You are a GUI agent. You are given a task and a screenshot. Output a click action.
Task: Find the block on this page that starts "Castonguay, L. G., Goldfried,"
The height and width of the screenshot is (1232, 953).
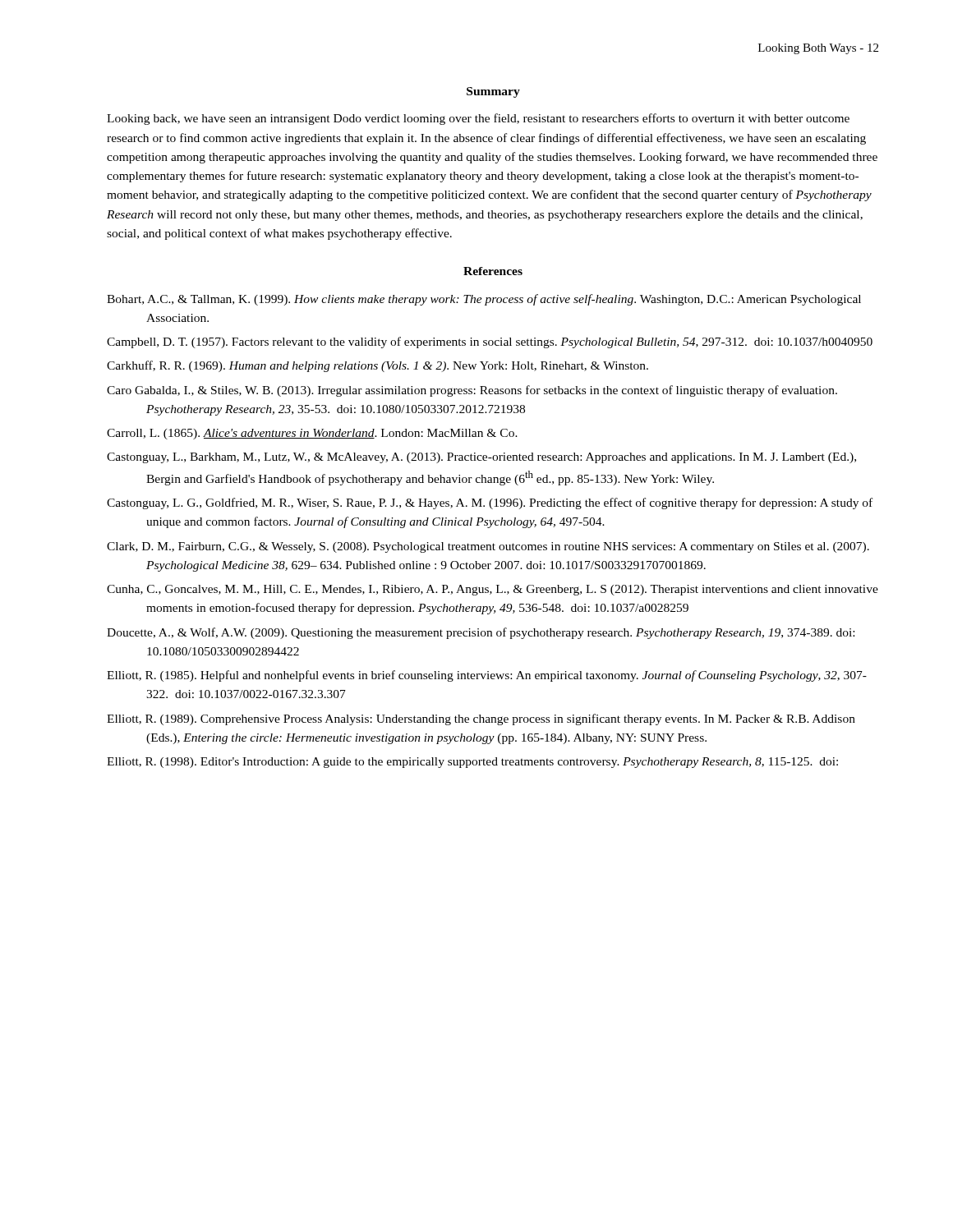[490, 512]
